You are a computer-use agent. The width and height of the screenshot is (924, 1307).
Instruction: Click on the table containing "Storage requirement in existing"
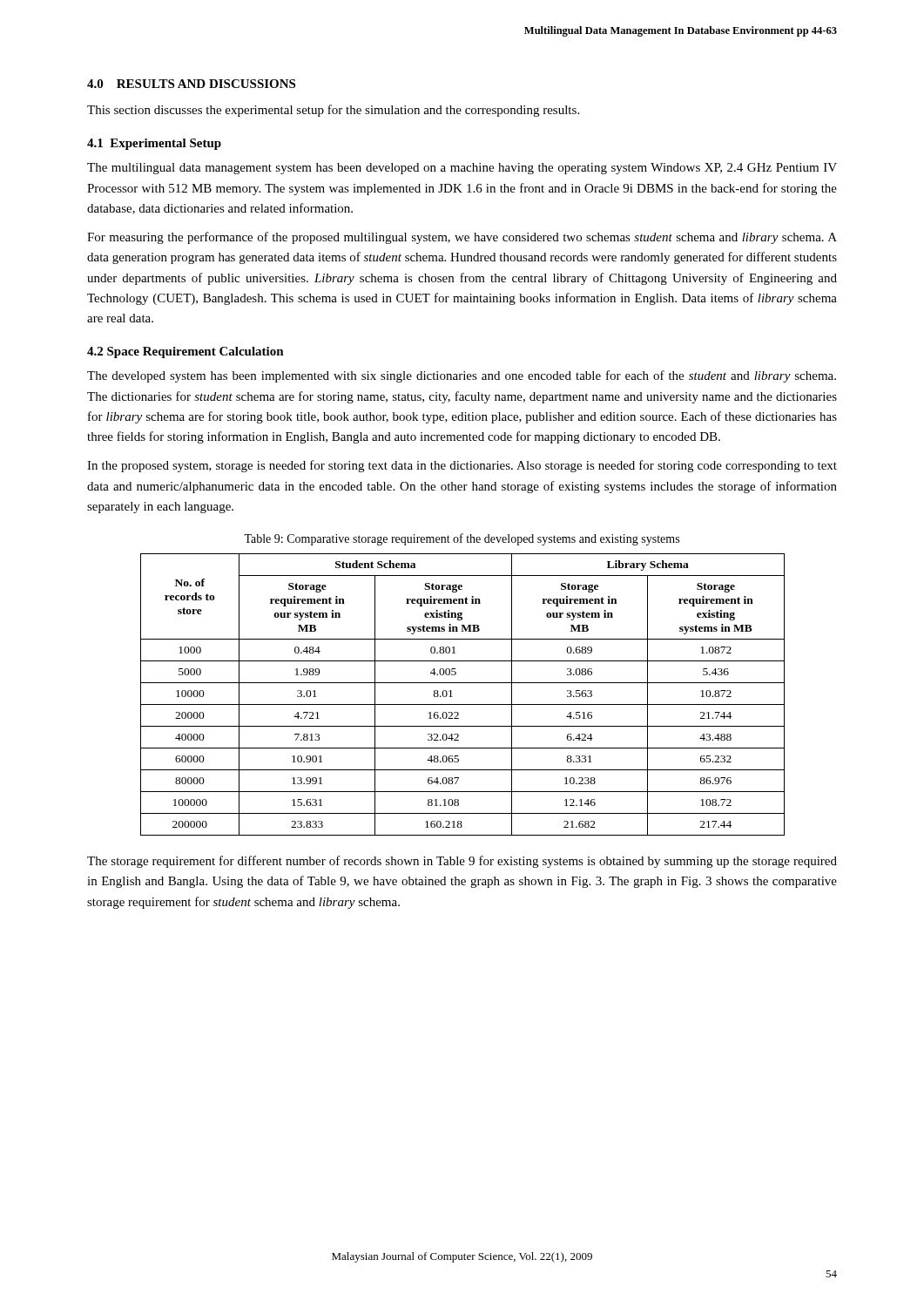coord(462,694)
